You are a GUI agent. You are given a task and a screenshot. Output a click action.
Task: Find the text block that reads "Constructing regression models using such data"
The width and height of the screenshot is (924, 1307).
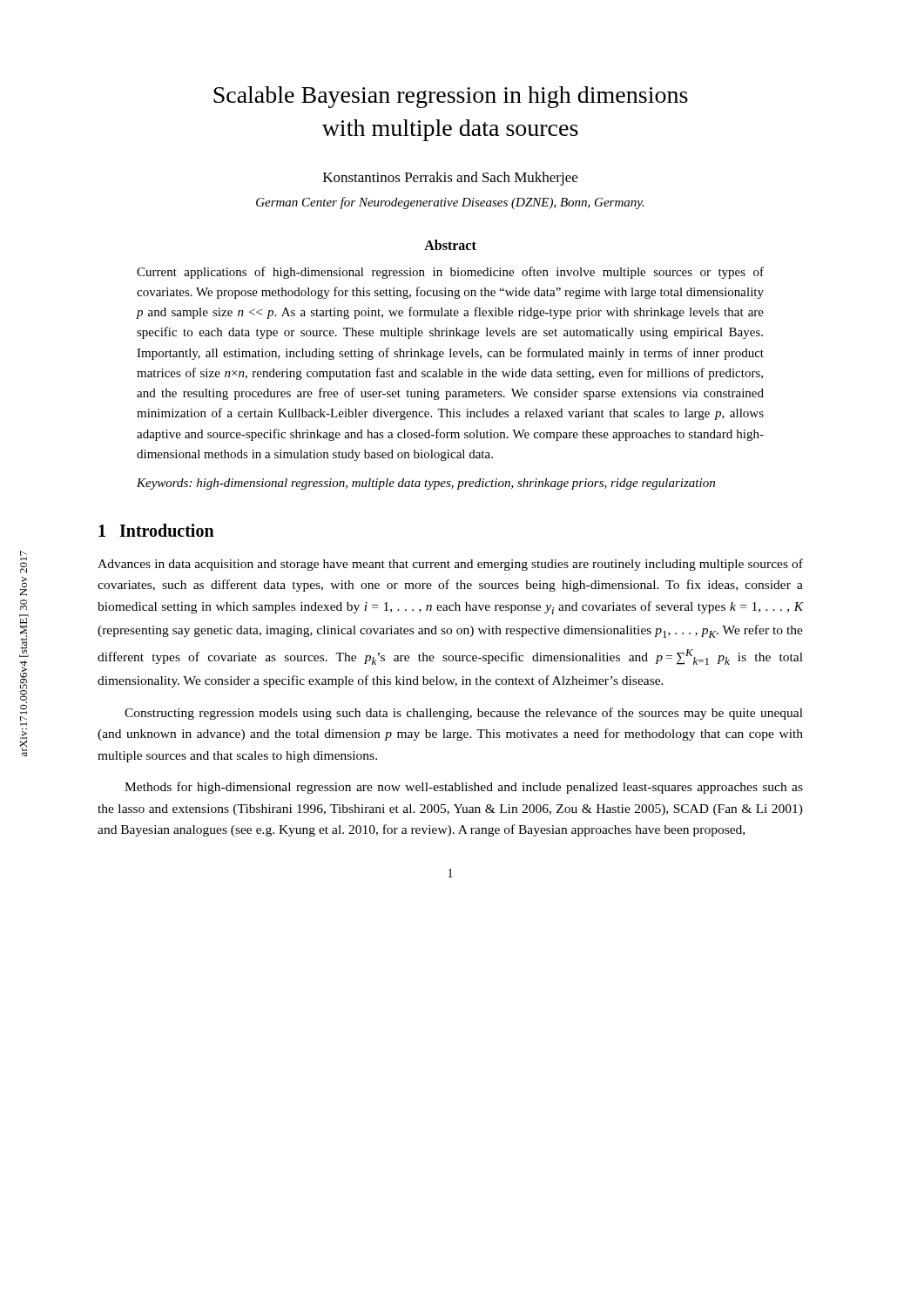click(x=450, y=733)
